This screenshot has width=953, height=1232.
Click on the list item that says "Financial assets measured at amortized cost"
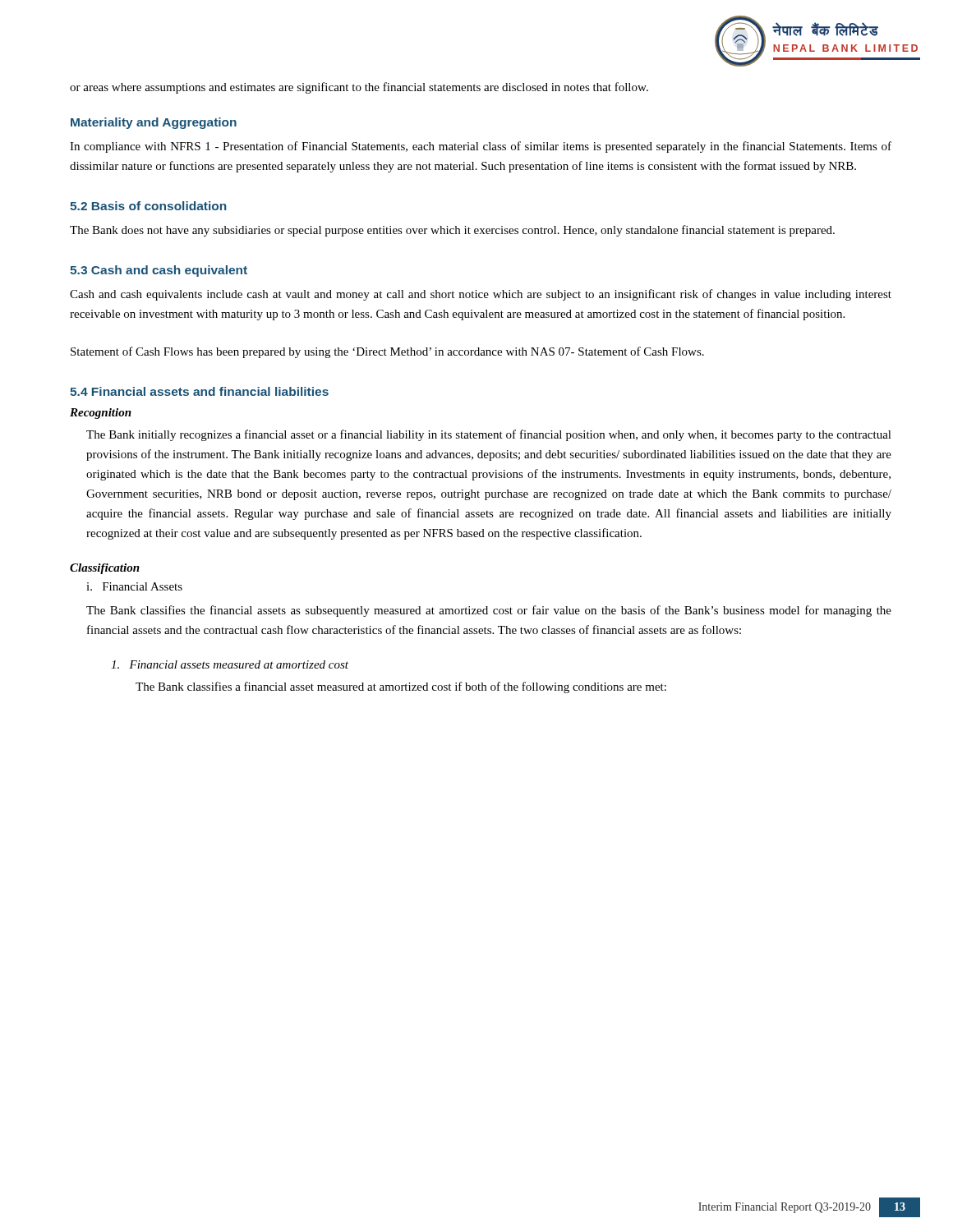[230, 665]
